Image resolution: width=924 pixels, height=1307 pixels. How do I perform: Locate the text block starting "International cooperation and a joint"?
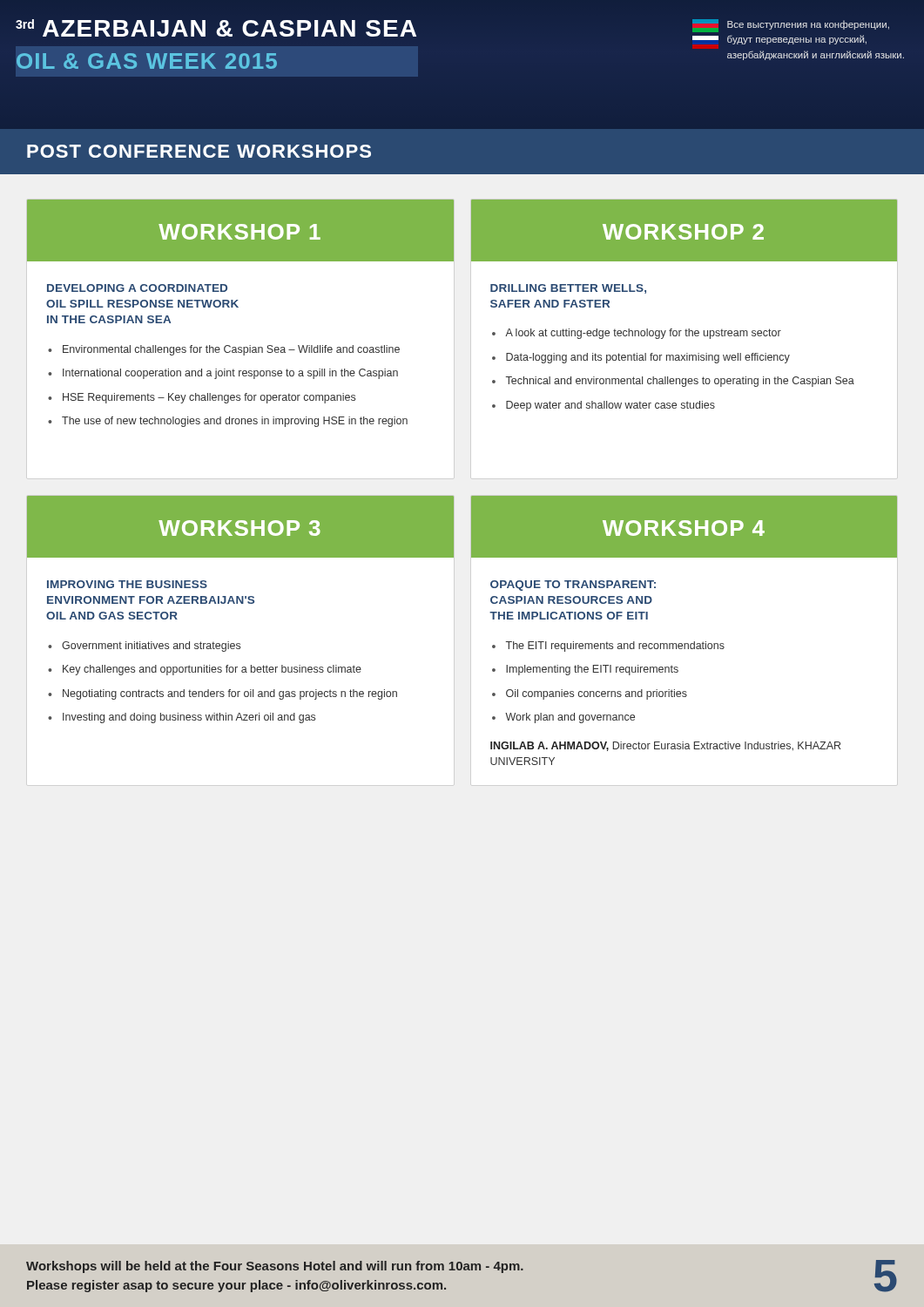click(x=230, y=373)
